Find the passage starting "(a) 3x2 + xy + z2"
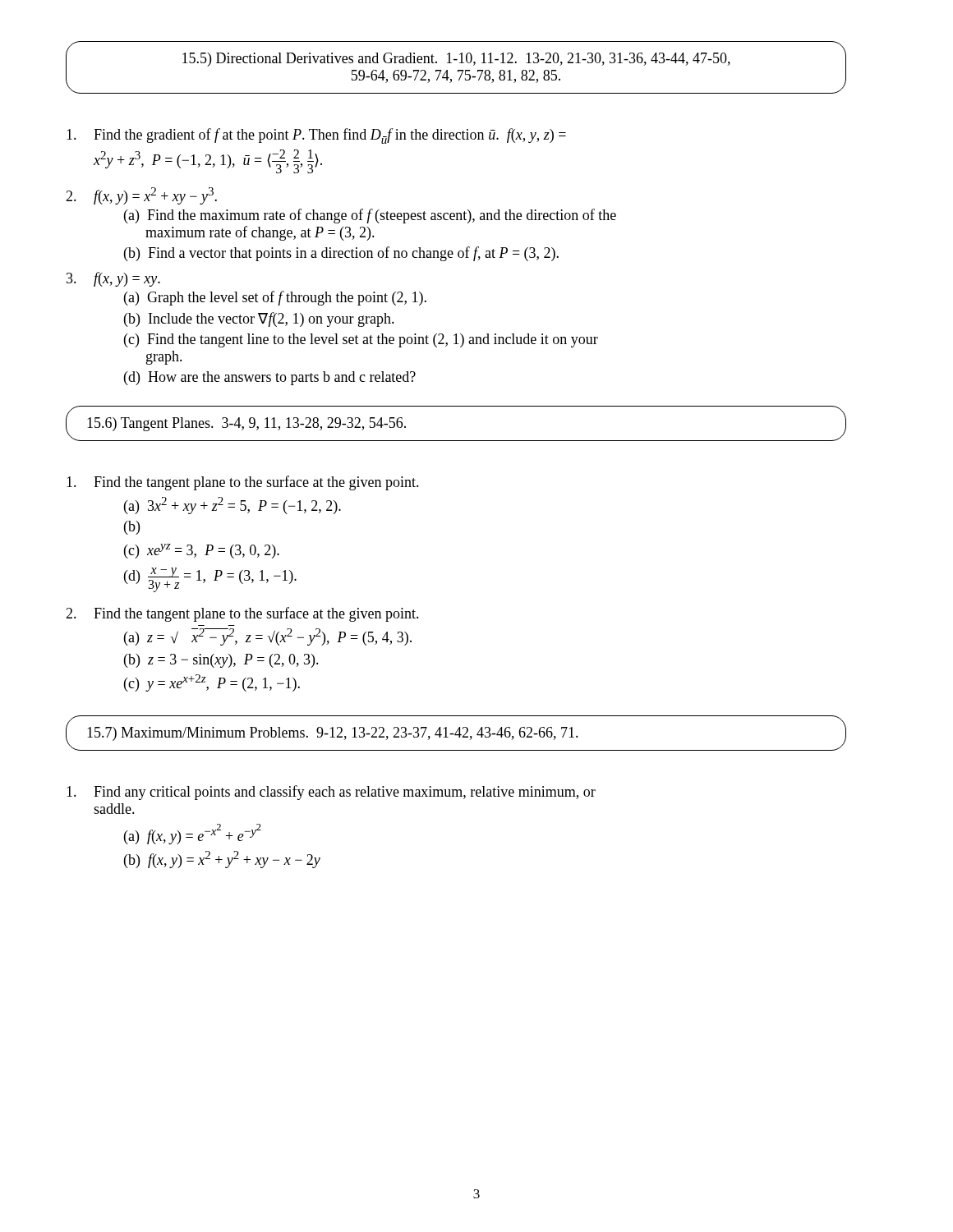Screen dimensions: 1232x953 (x=232, y=504)
